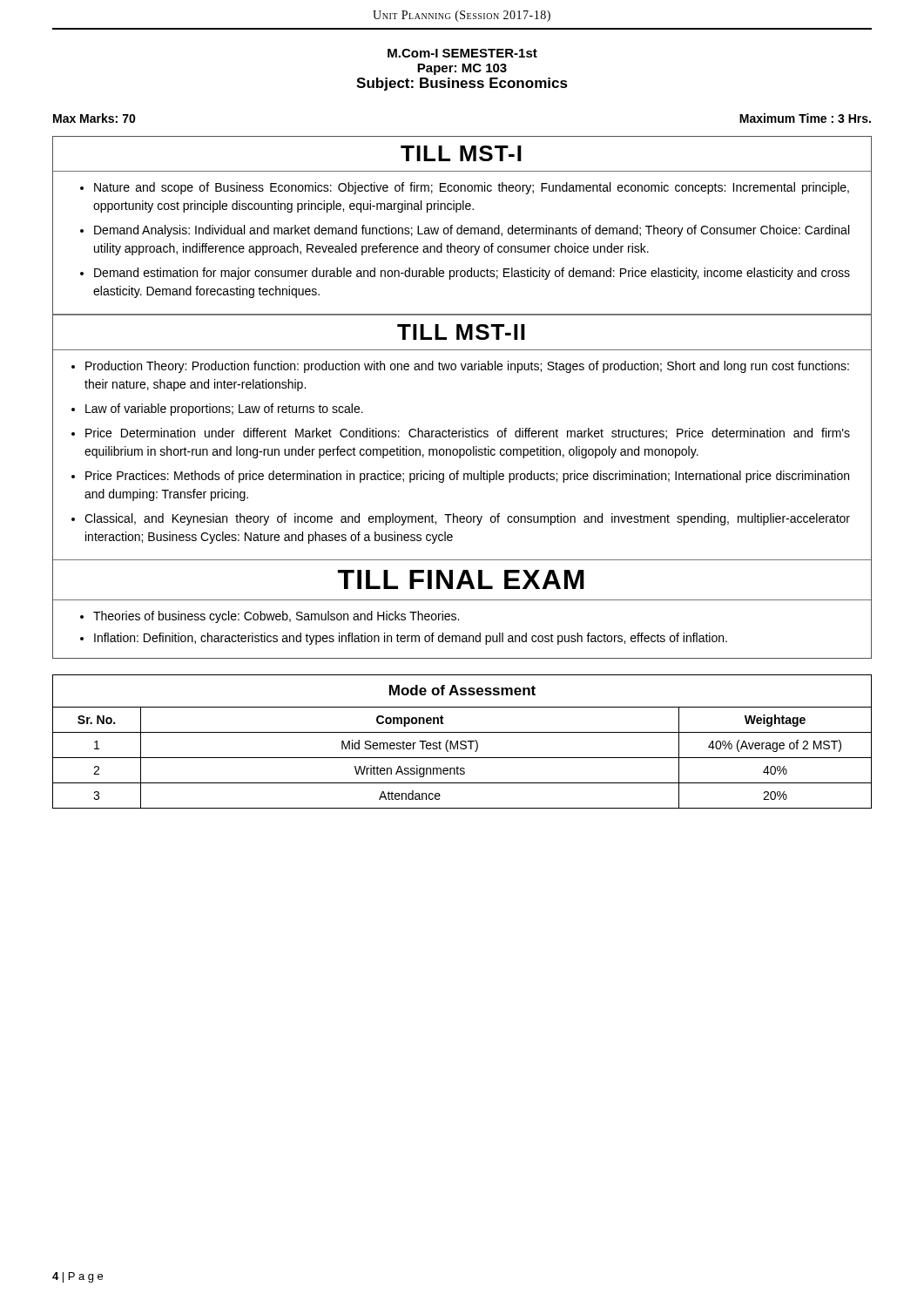Find the block on this page that starts "Price Determination under different Market"
This screenshot has width=924, height=1307.
(x=467, y=442)
